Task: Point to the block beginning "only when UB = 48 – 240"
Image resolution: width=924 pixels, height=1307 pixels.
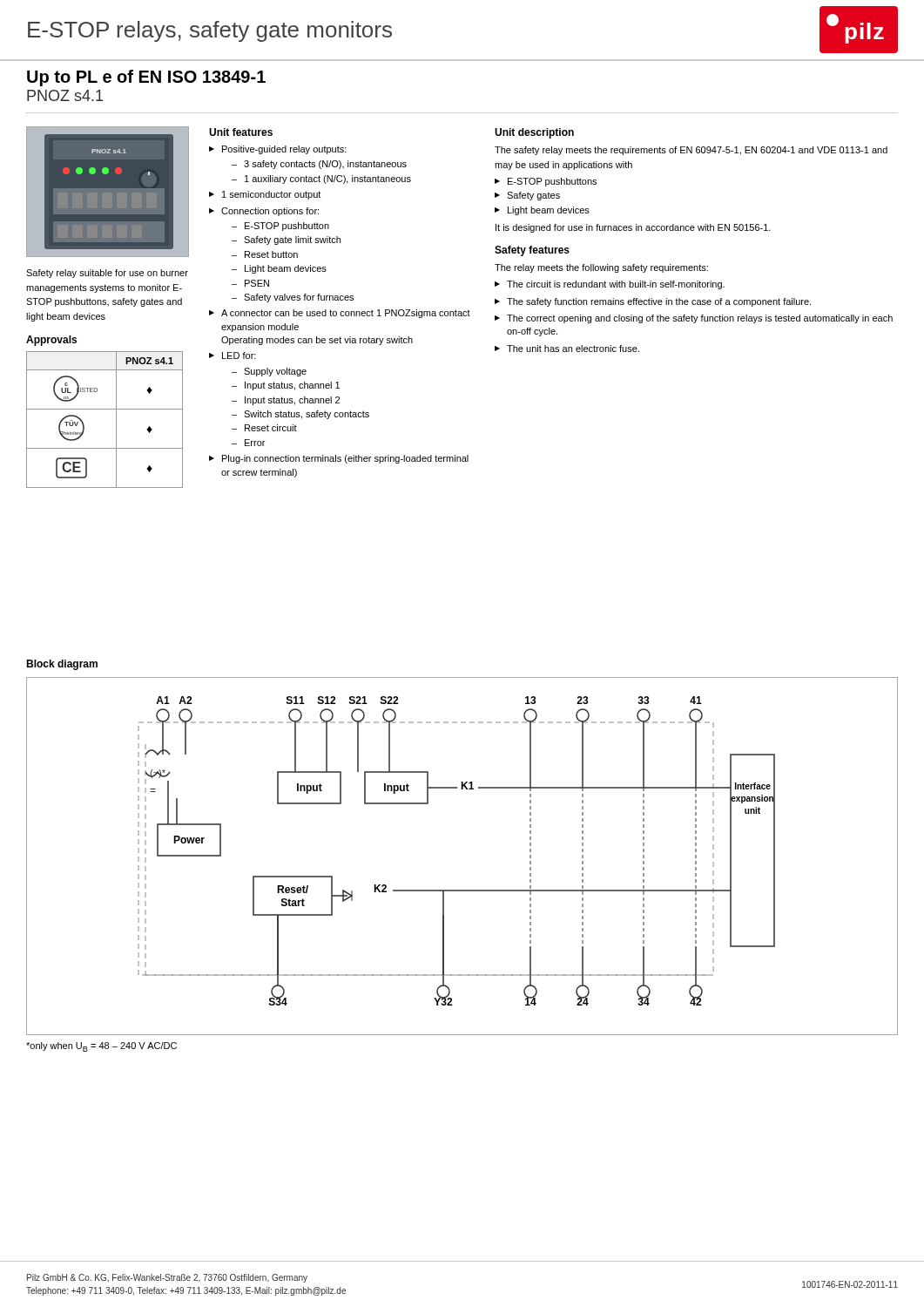Action: coord(102,1047)
